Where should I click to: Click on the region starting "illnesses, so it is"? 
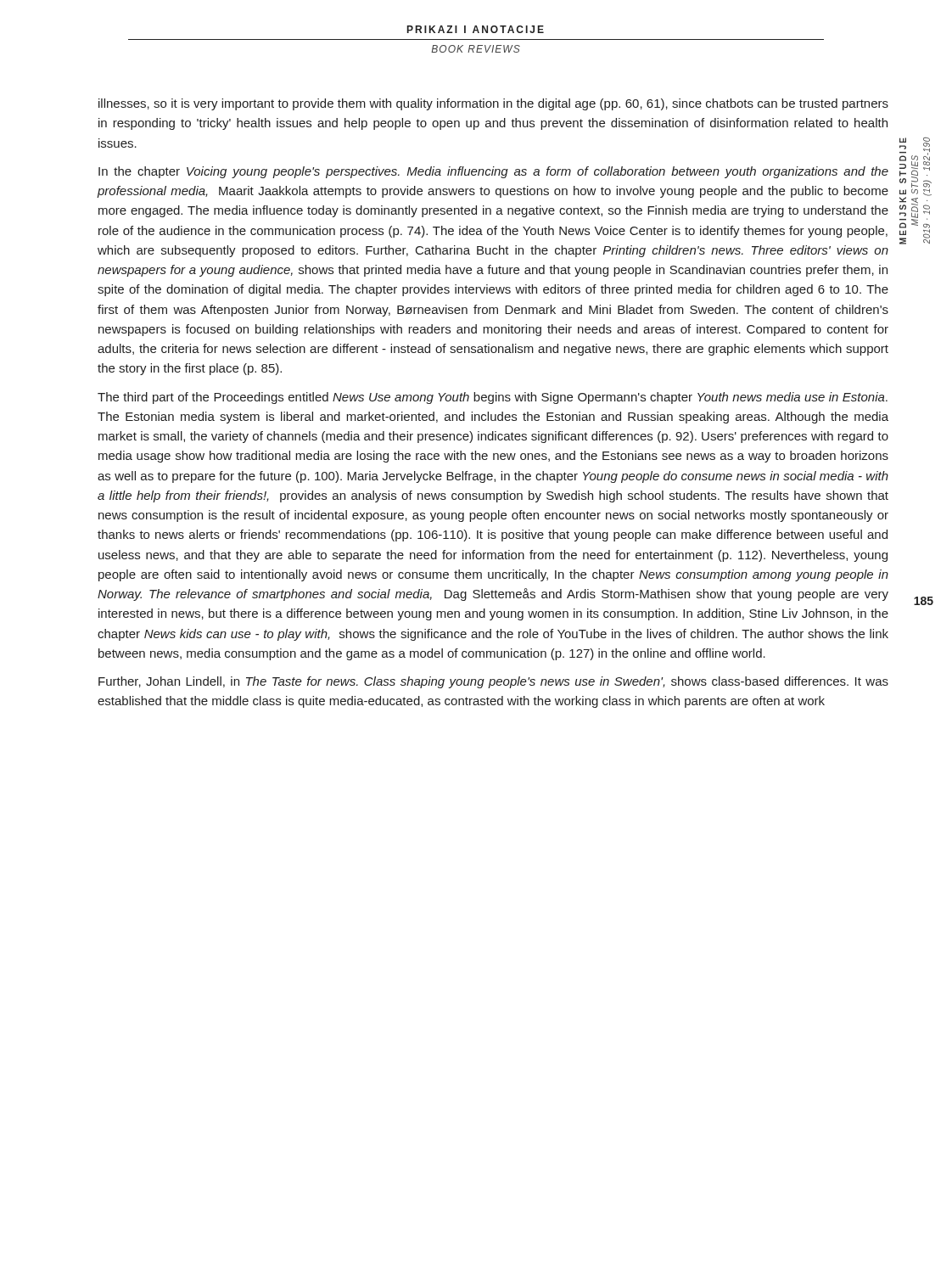point(493,123)
